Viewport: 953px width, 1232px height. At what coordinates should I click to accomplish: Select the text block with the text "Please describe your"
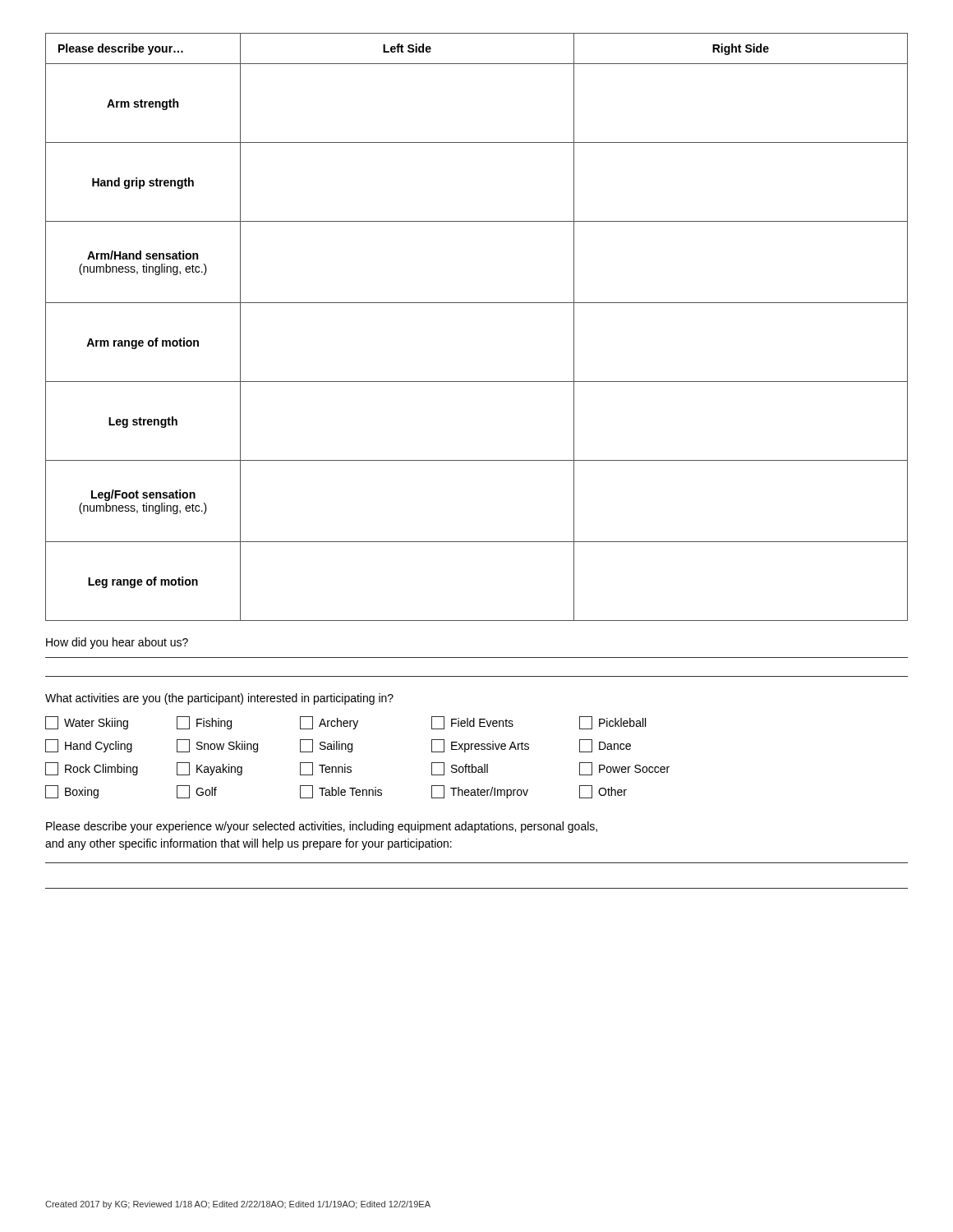pos(322,835)
